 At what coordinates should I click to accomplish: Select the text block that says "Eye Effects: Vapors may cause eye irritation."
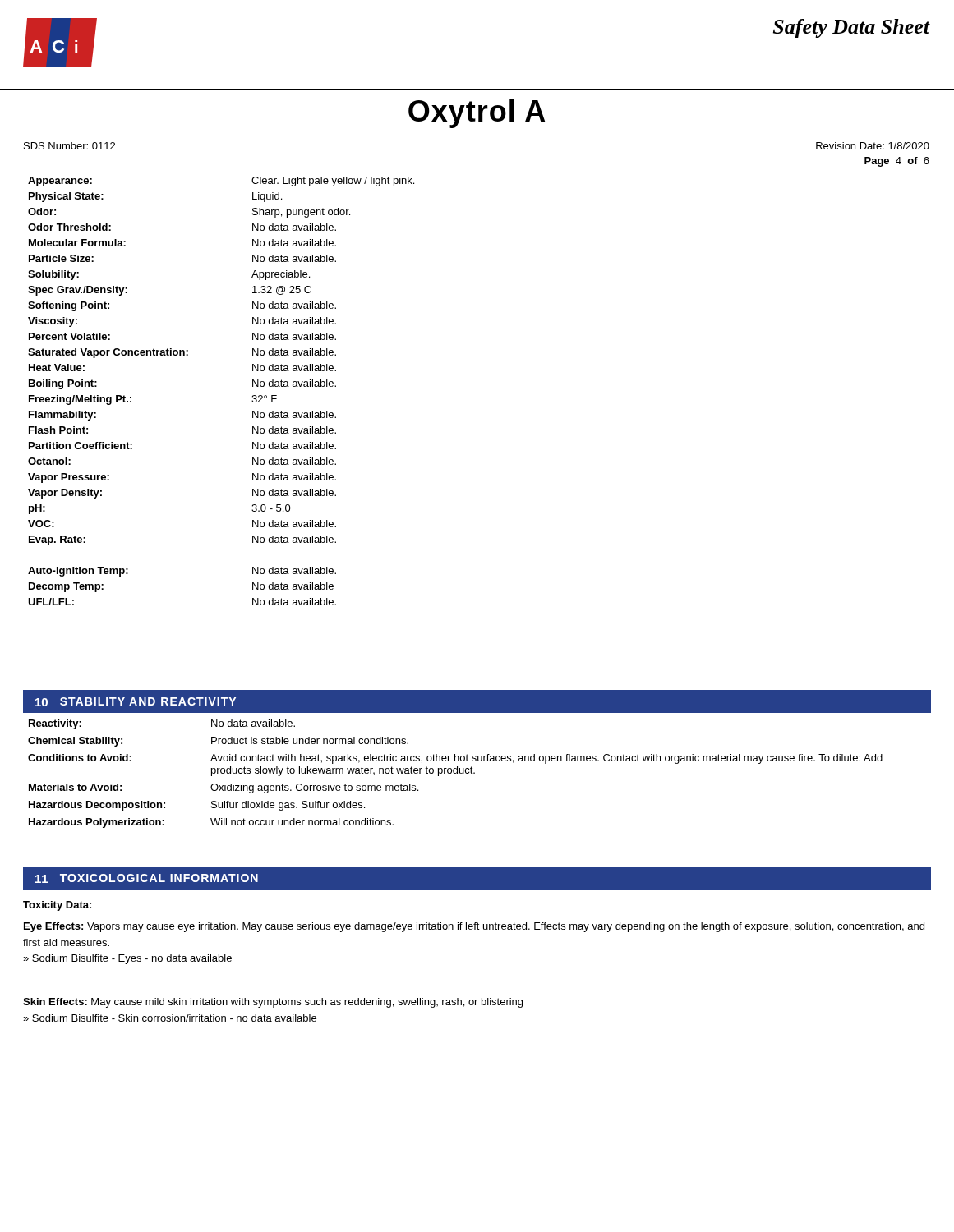coord(474,927)
